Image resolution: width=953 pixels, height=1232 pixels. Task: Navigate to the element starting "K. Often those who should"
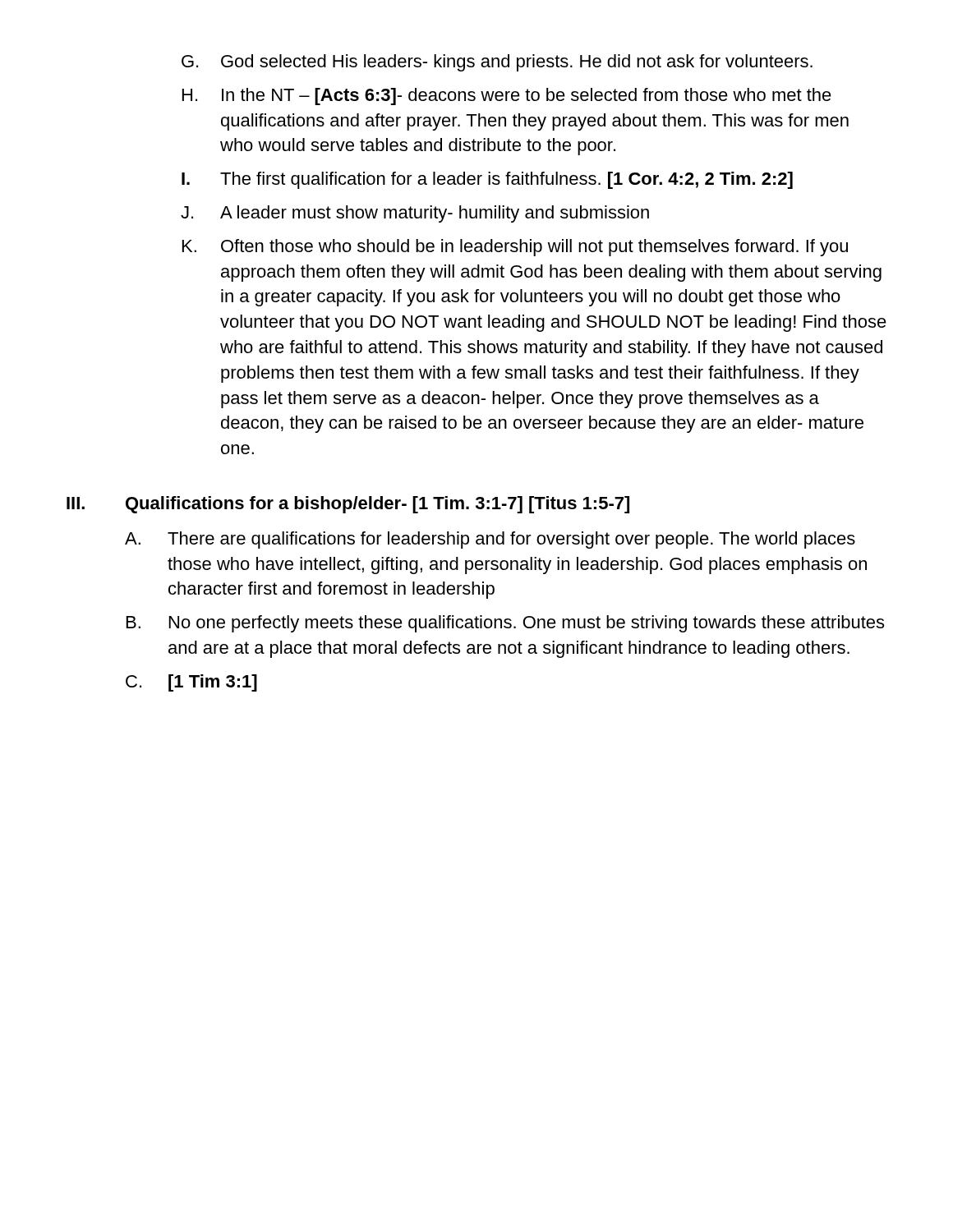(x=534, y=348)
